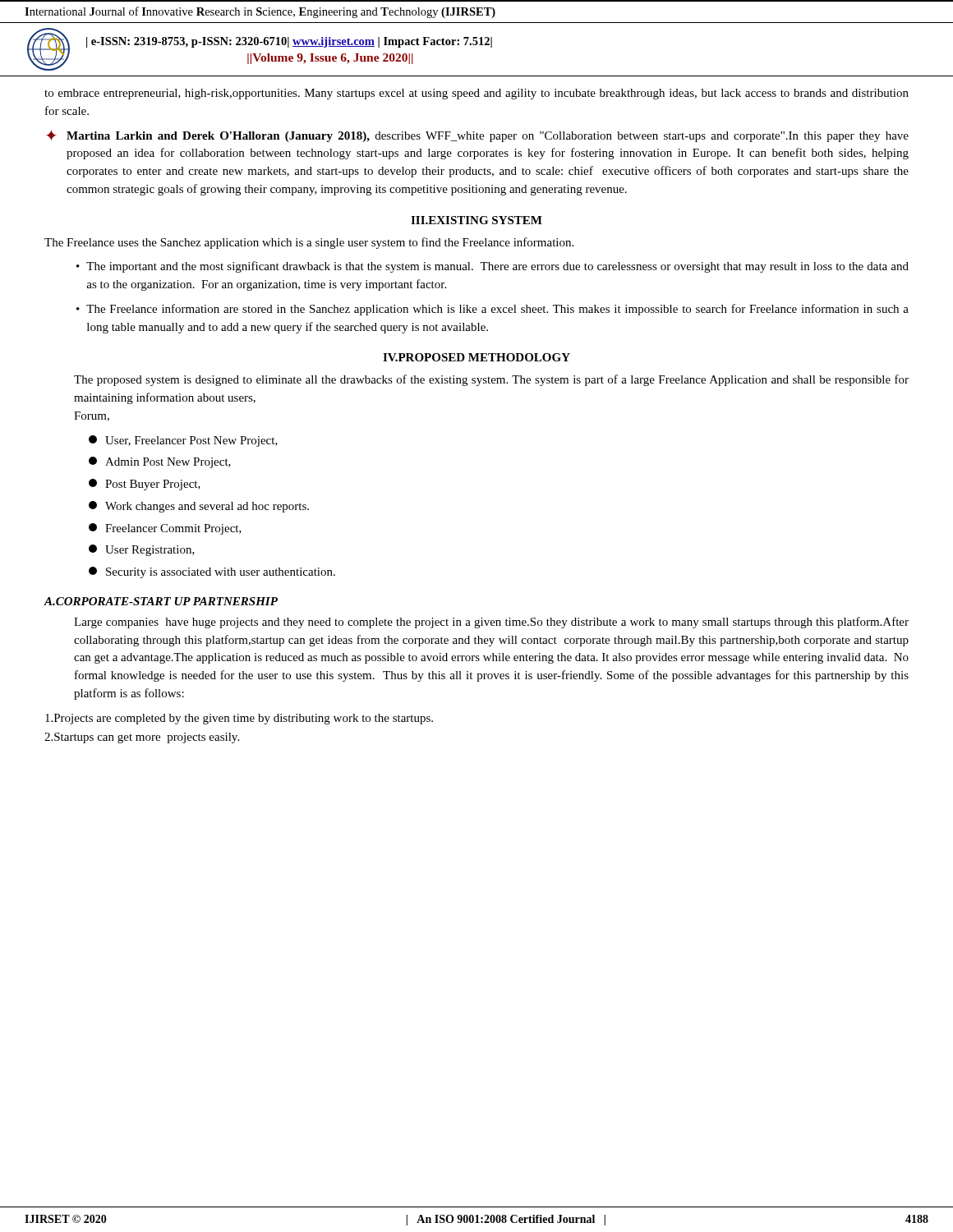953x1232 pixels.
Task: Select the list item with the text "• The Freelance information are"
Action: point(492,318)
